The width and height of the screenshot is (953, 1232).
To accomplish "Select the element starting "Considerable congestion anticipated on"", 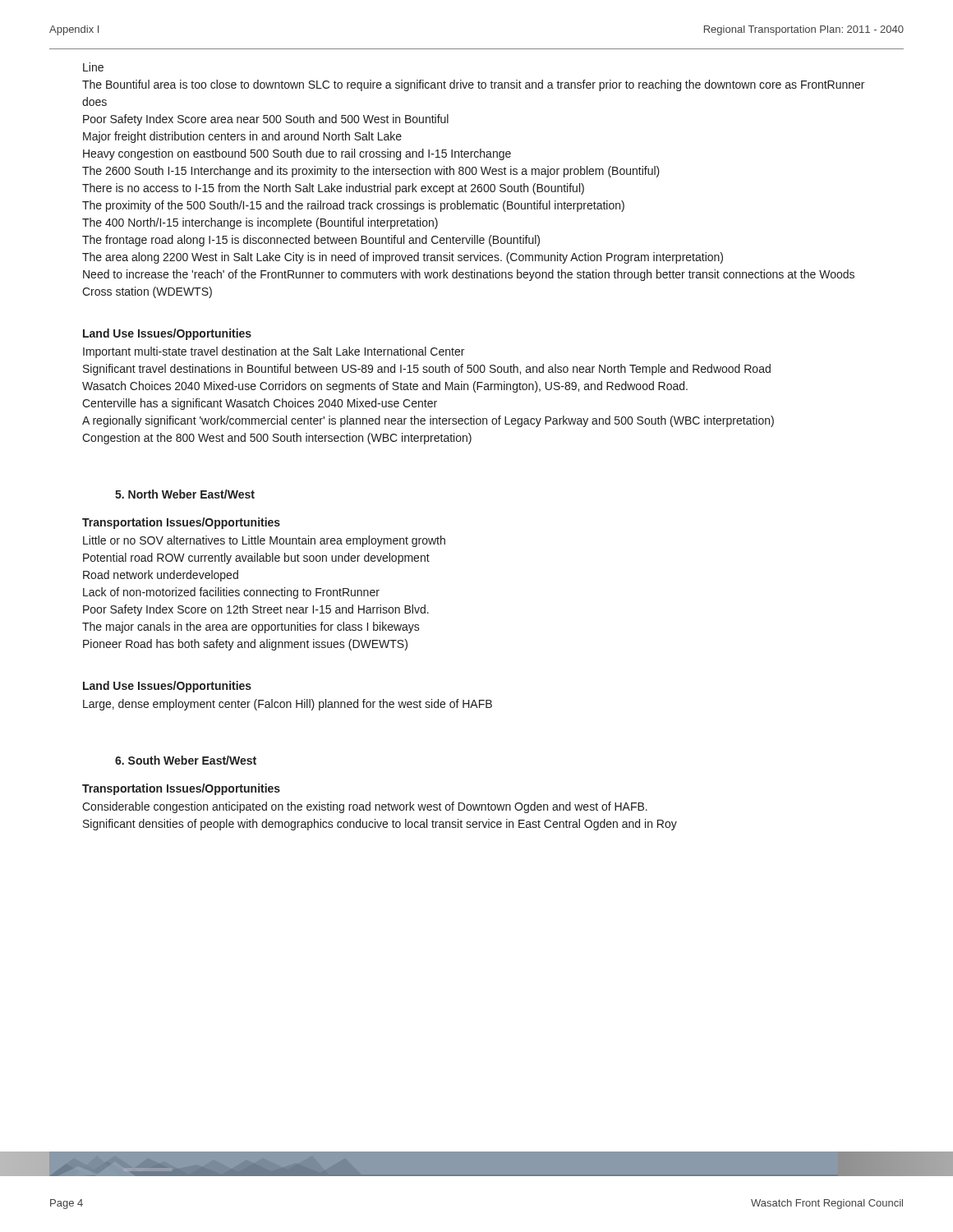I will point(476,816).
